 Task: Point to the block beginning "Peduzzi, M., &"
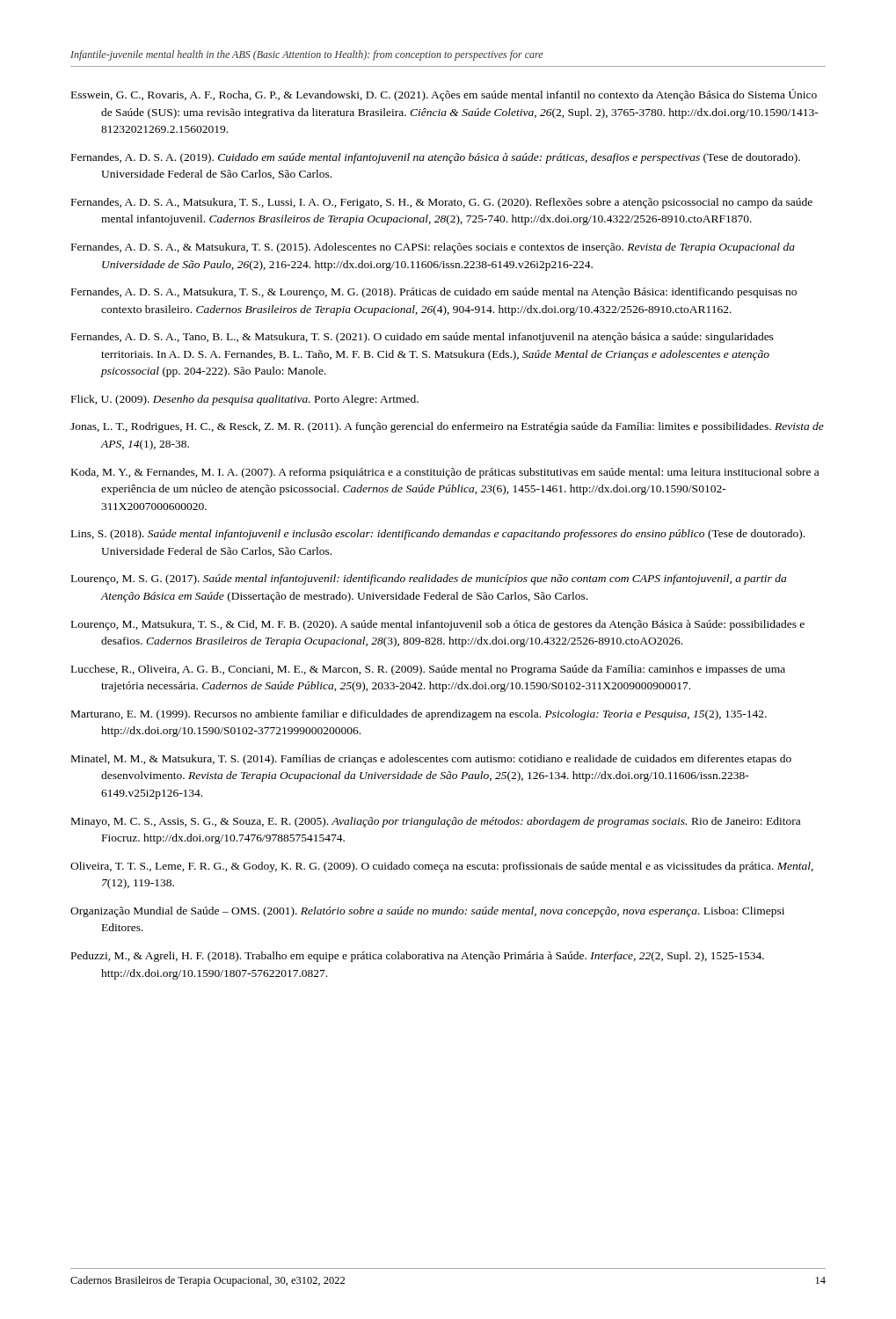(x=417, y=964)
